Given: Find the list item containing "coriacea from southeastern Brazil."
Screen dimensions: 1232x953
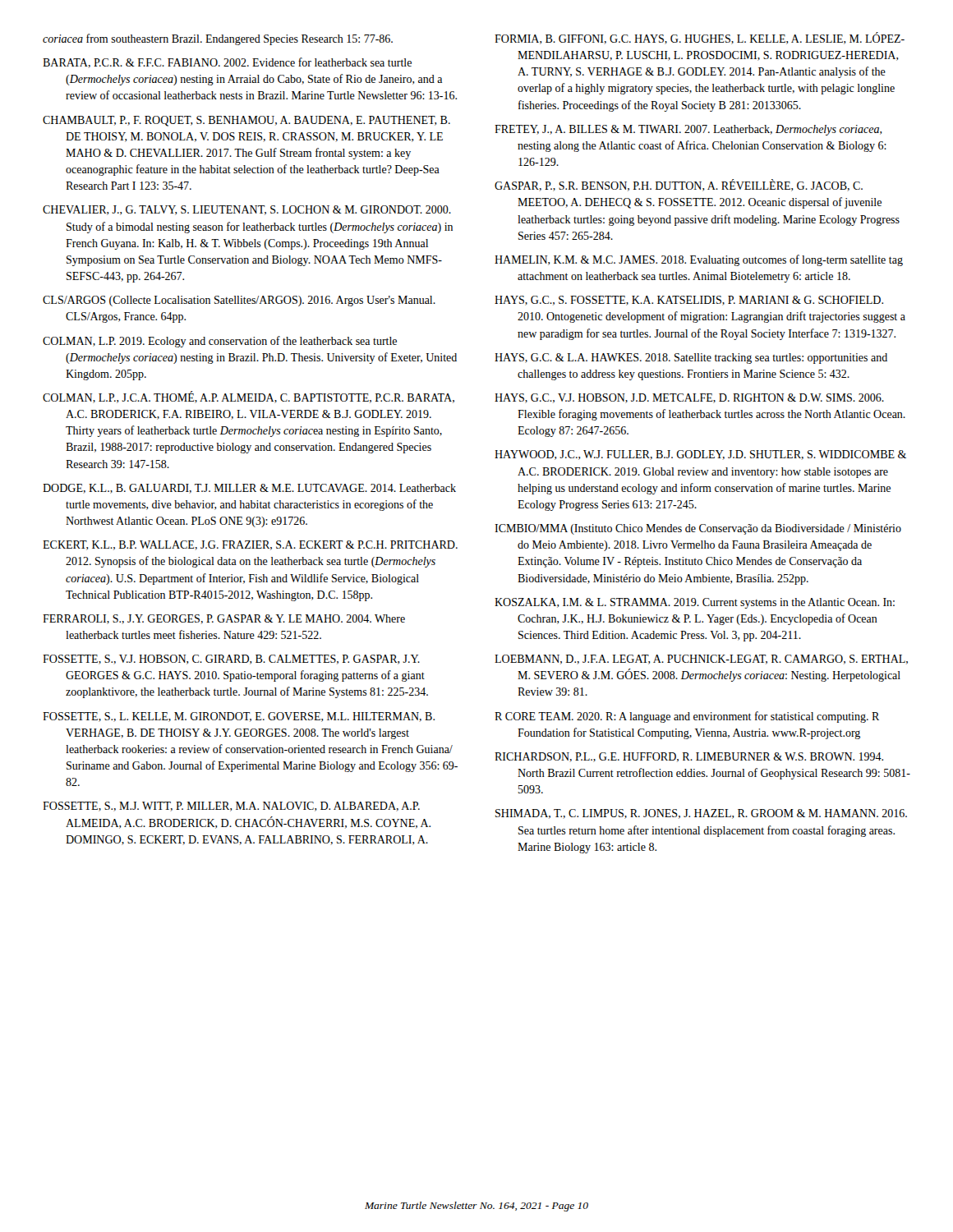Looking at the screenshot, I should coord(218,39).
